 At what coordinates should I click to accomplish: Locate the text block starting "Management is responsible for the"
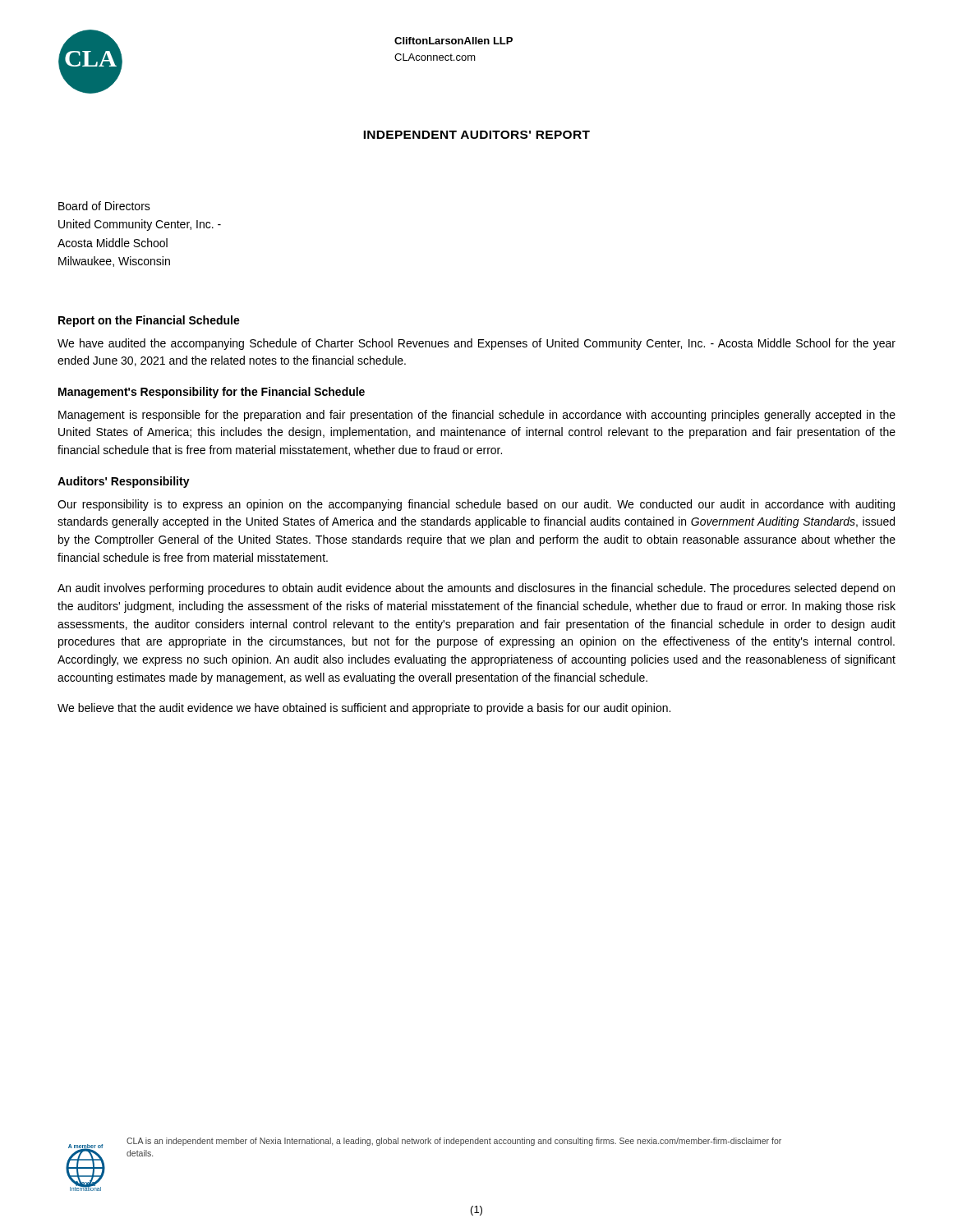[x=476, y=432]
